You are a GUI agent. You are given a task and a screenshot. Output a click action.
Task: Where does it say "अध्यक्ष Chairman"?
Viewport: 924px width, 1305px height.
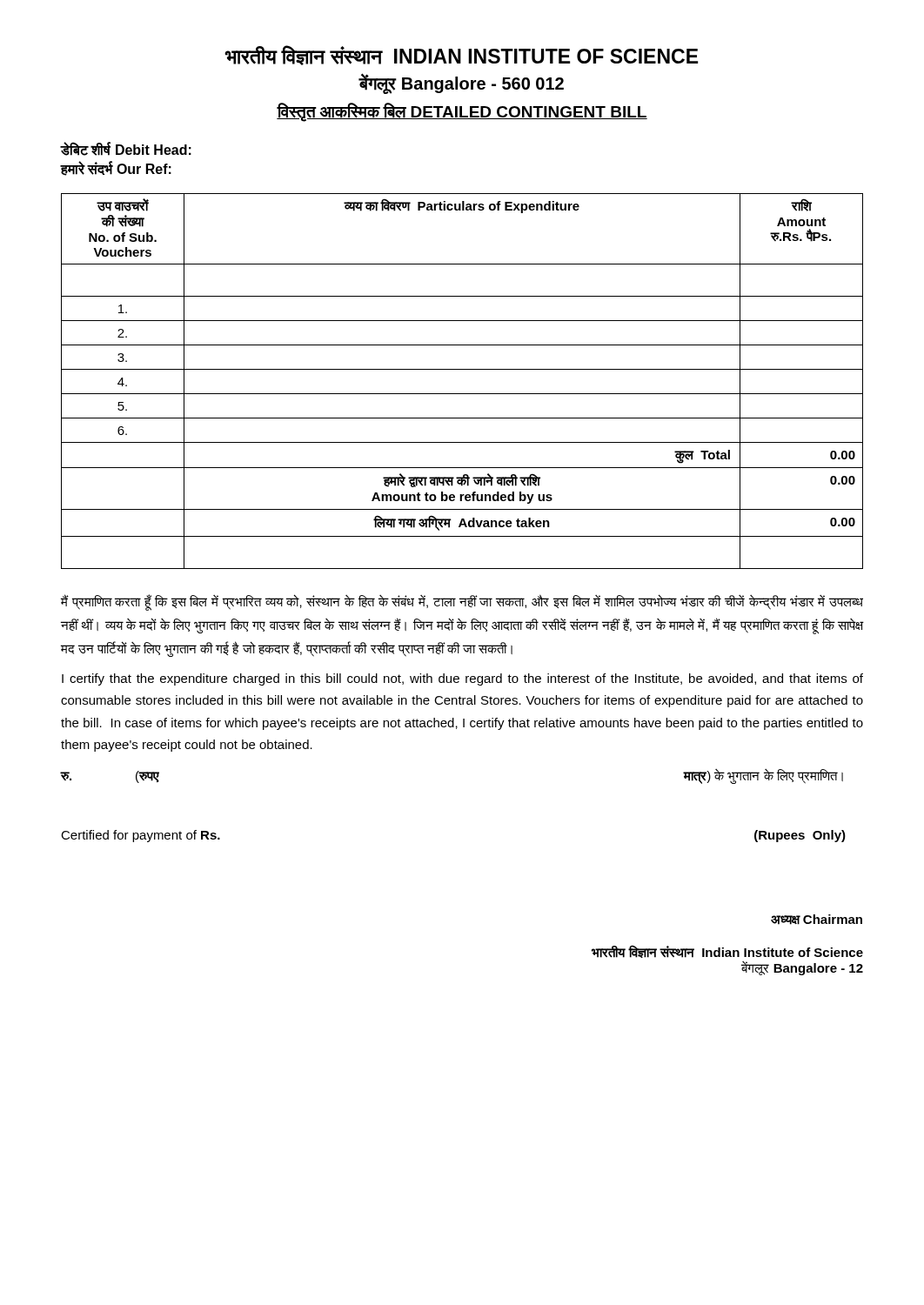pyautogui.click(x=817, y=919)
